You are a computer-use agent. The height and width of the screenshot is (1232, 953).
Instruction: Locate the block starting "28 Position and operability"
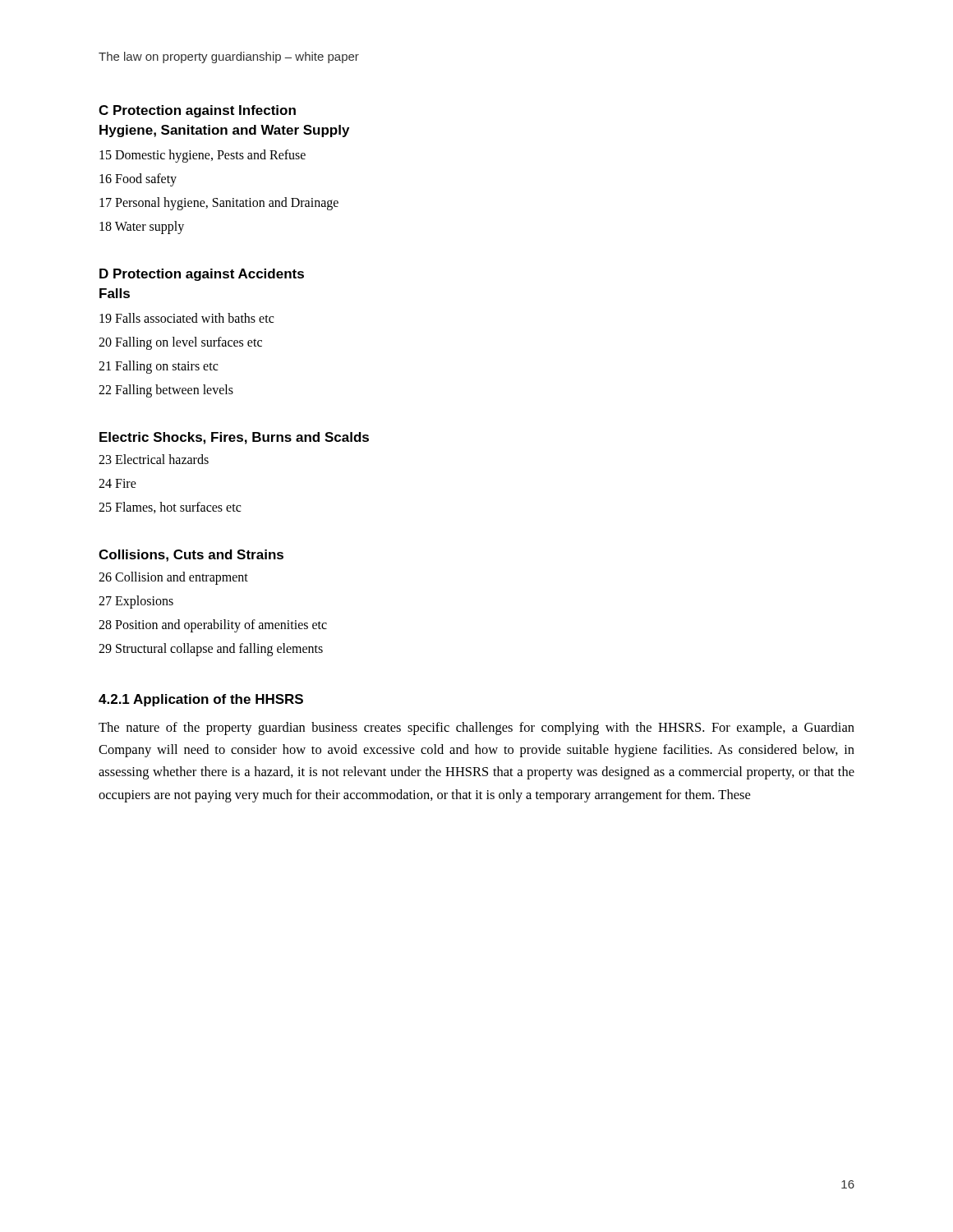tap(213, 625)
